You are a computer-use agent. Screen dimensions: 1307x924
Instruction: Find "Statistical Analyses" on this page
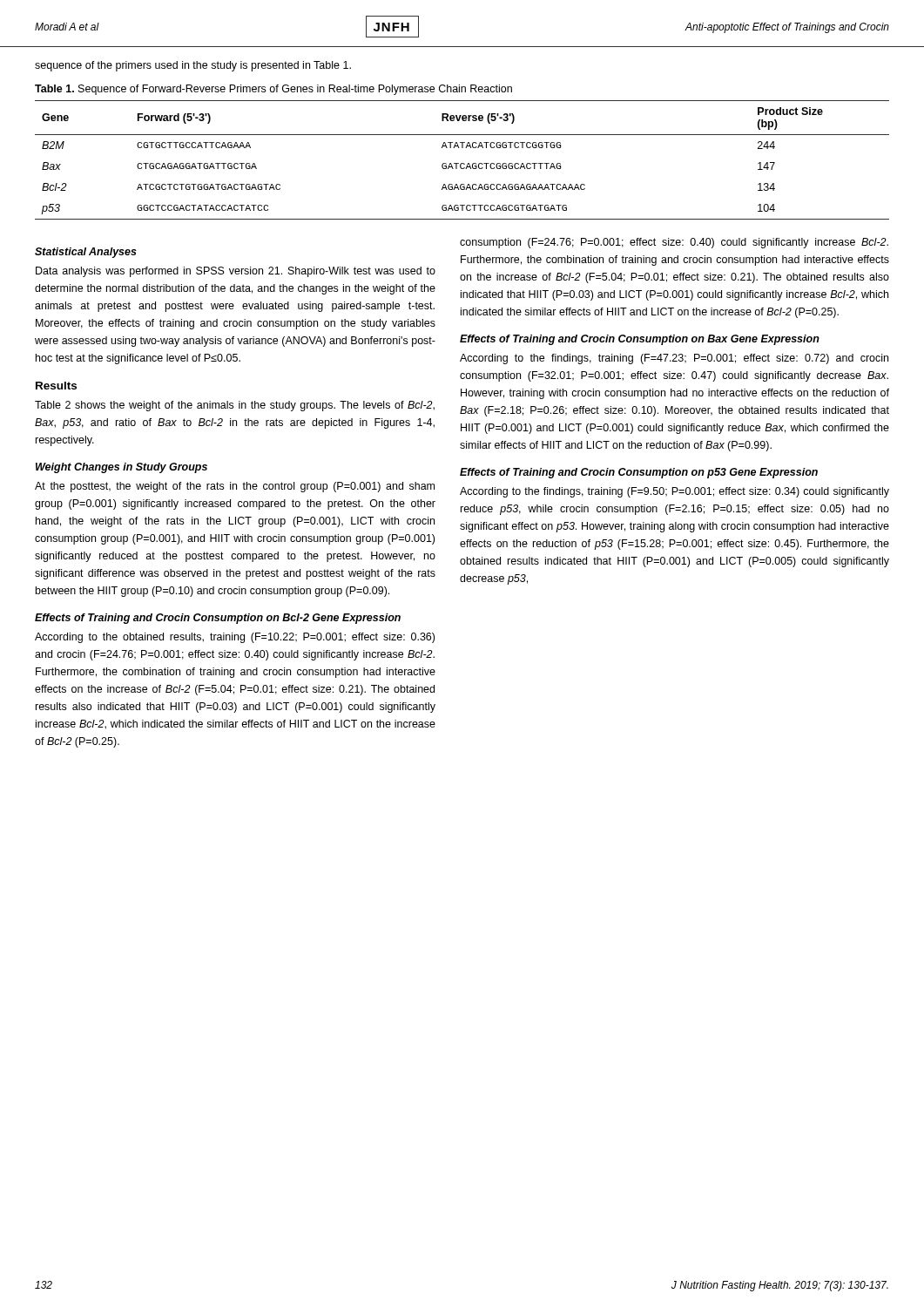[86, 252]
